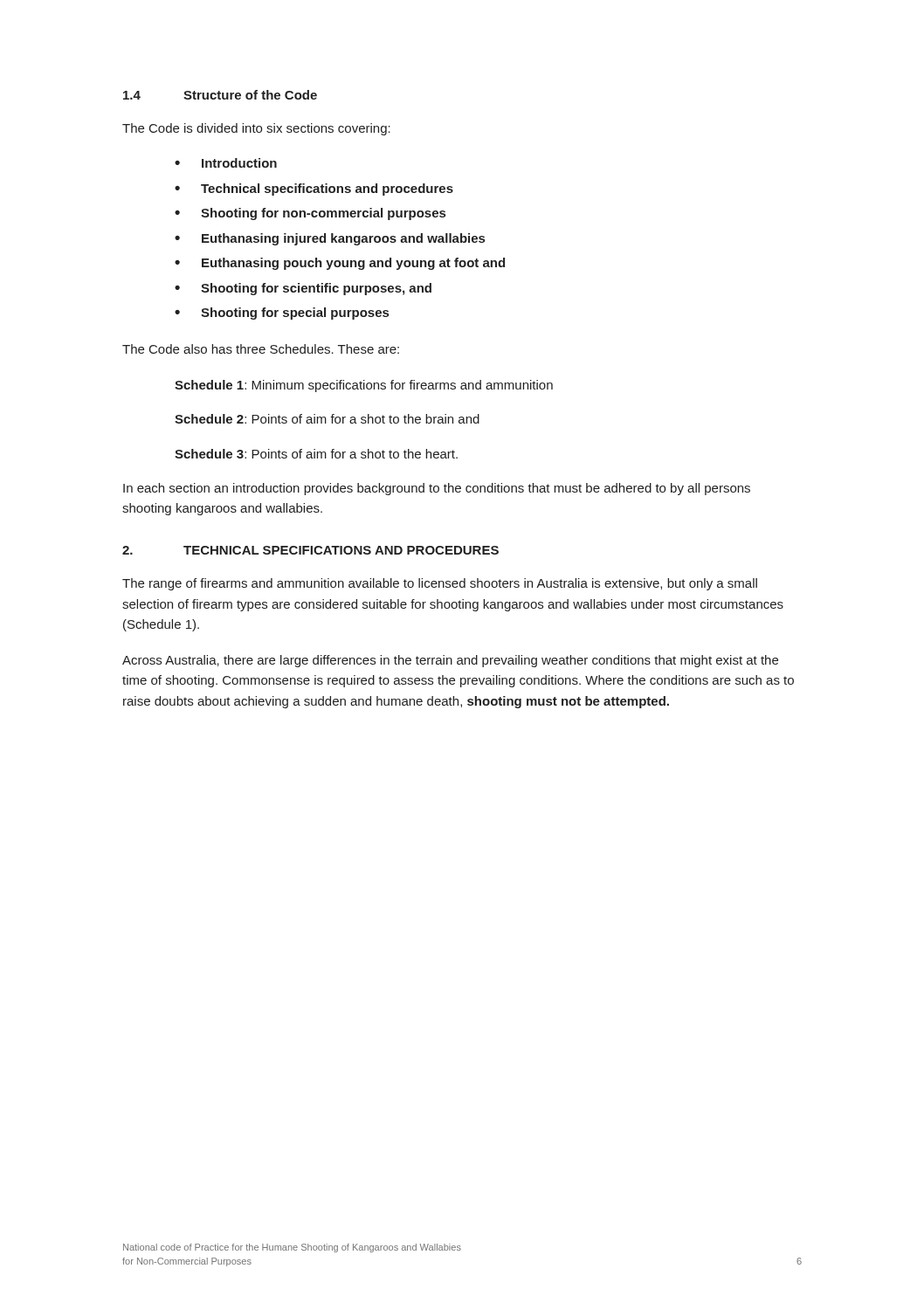Image resolution: width=924 pixels, height=1310 pixels.
Task: Select the section header that says "1.4 Structure of"
Action: [220, 95]
